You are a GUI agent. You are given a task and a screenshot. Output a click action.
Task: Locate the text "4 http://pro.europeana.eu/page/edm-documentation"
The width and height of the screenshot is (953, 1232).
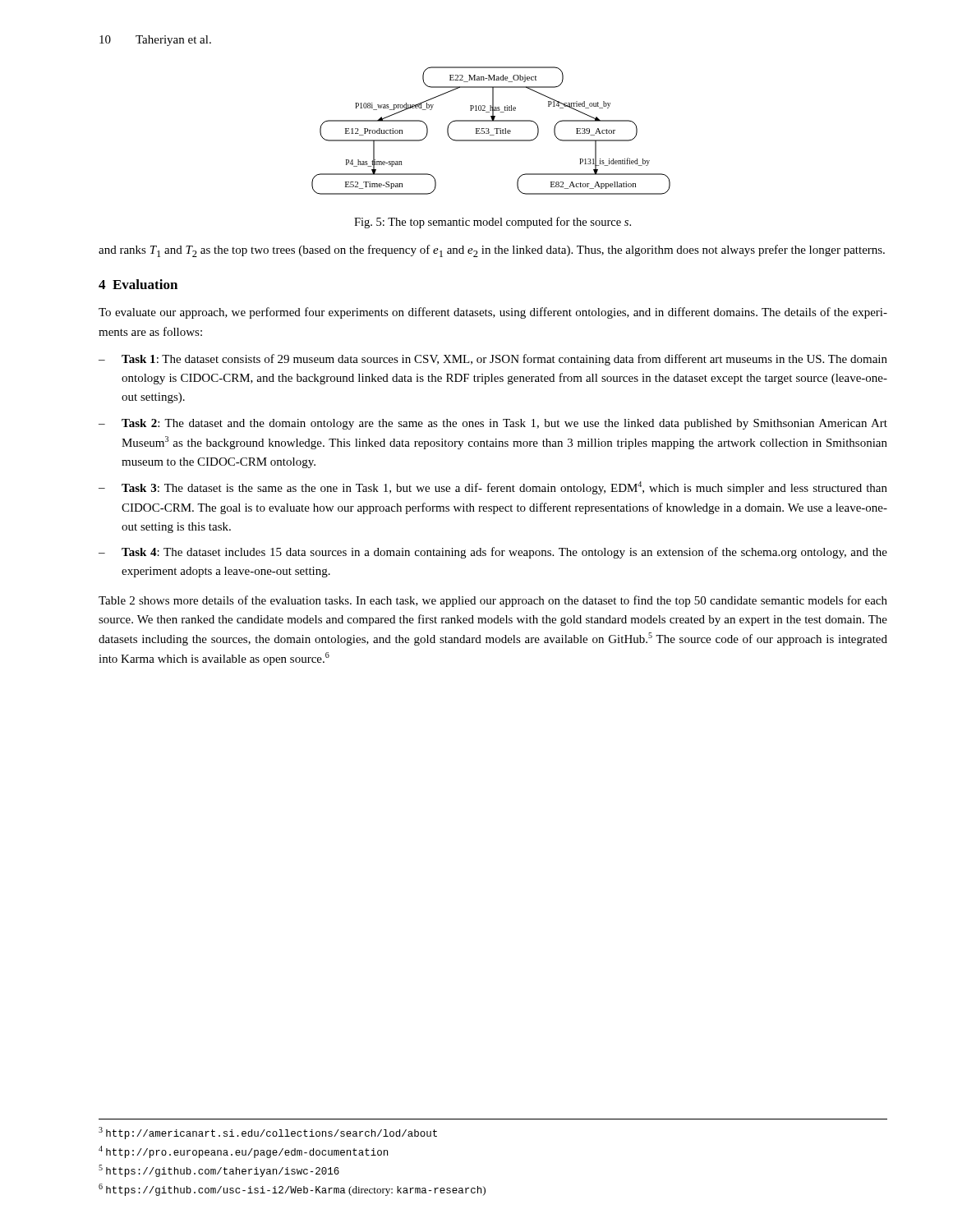tap(244, 1151)
